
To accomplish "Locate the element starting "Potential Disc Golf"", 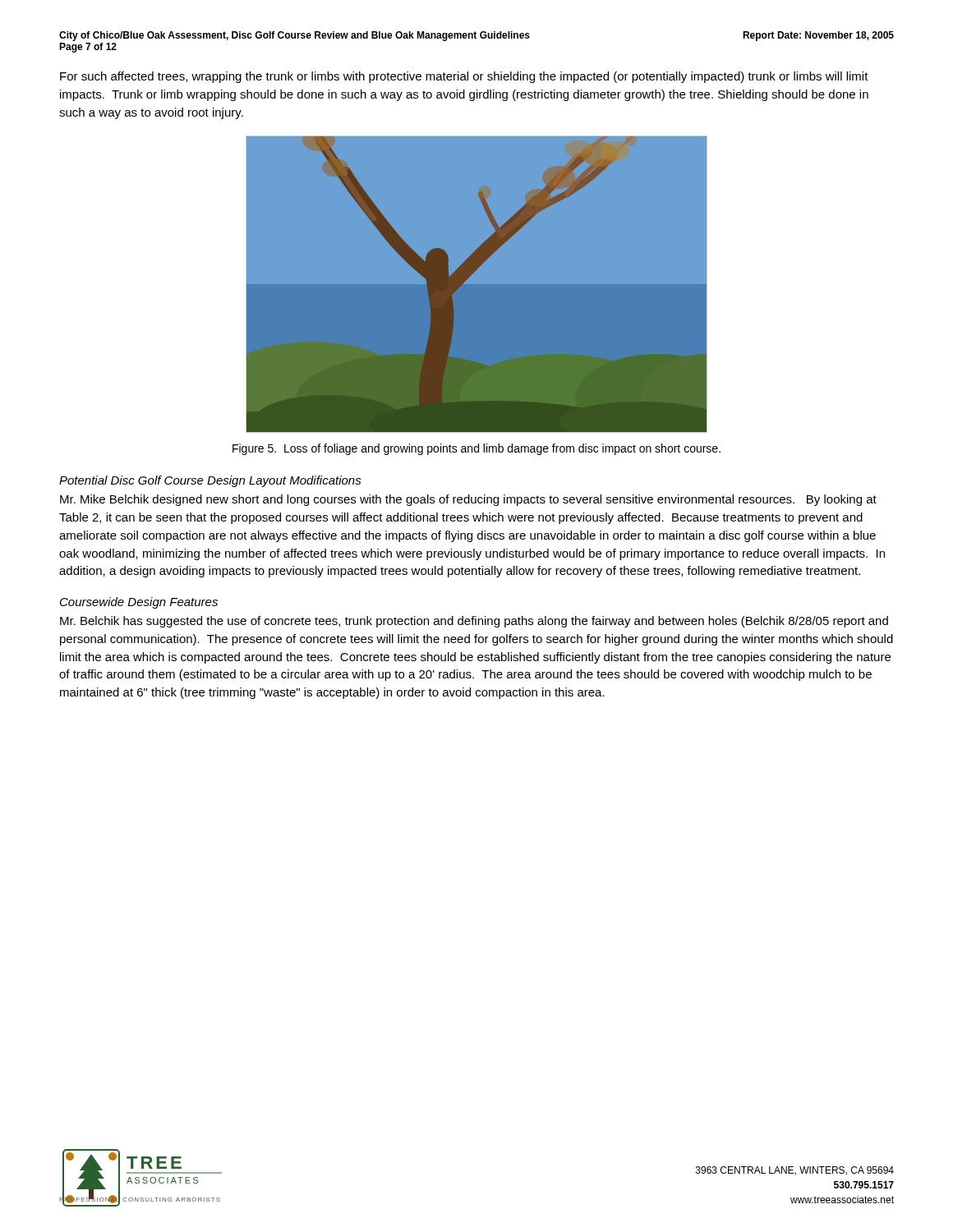I will click(x=210, y=480).
